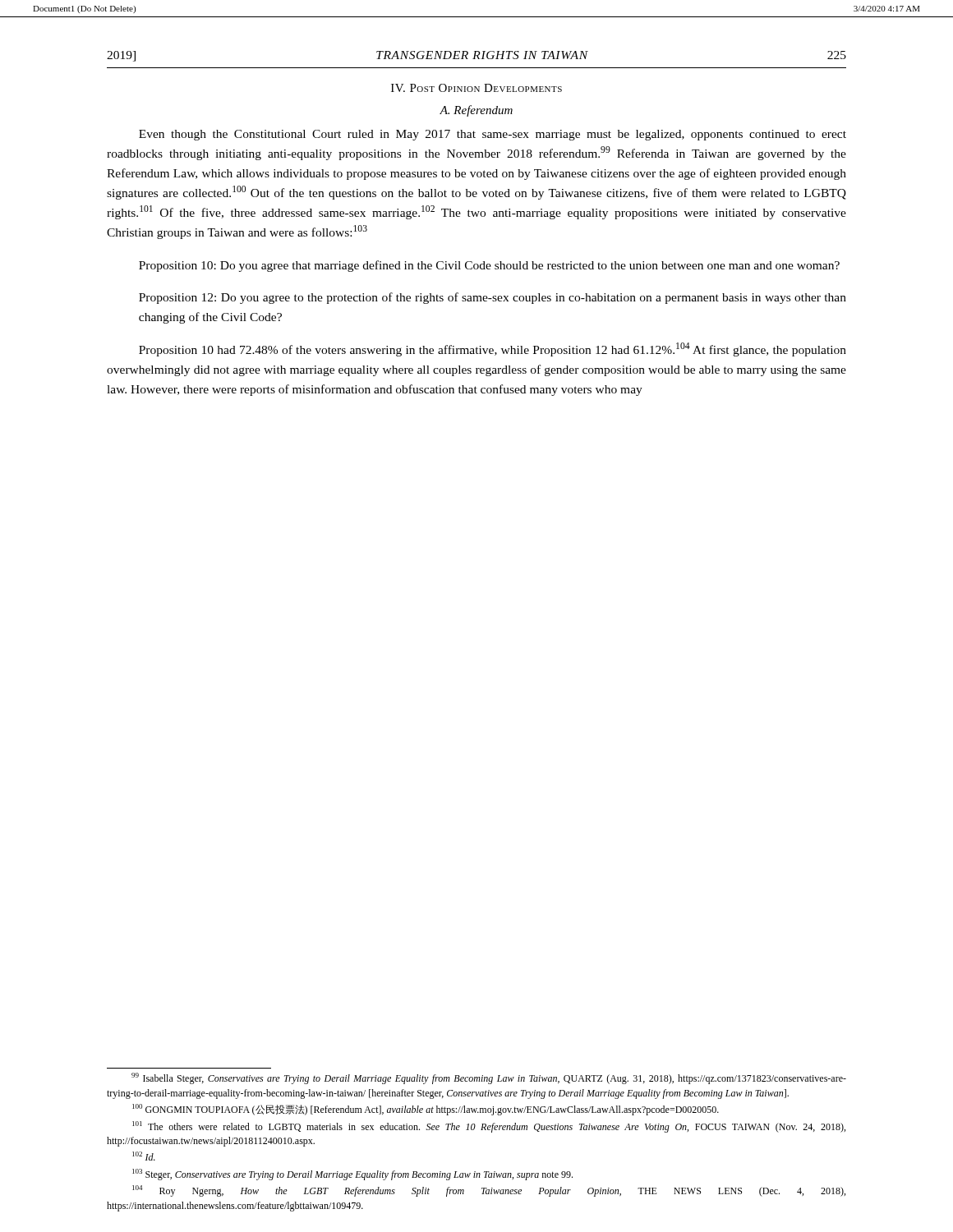The width and height of the screenshot is (953, 1232).
Task: Click on the section header that reads "A. Referendum"
Action: 476,110
